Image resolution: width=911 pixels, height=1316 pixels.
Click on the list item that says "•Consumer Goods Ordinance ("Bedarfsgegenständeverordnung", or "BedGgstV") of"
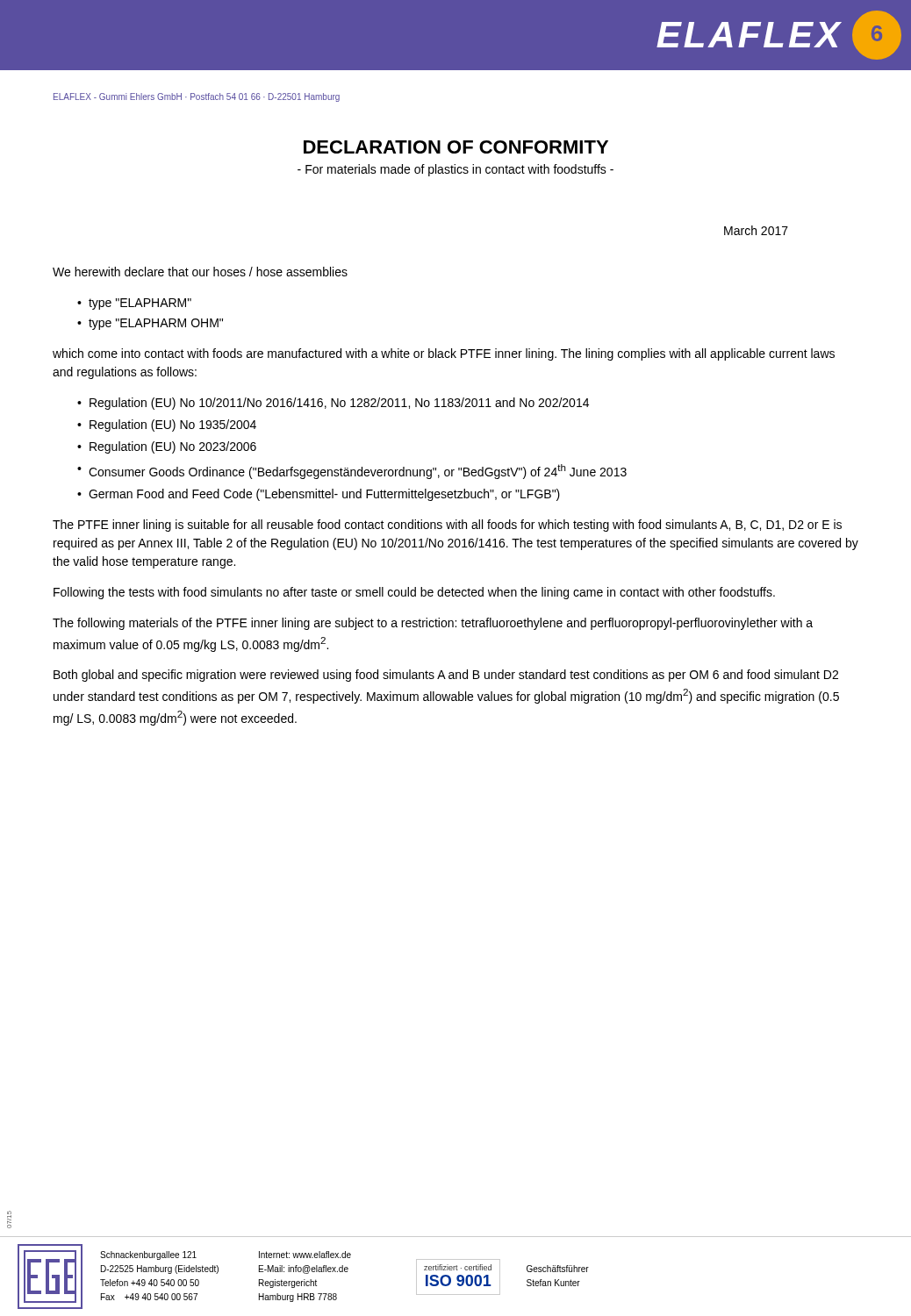(x=352, y=471)
